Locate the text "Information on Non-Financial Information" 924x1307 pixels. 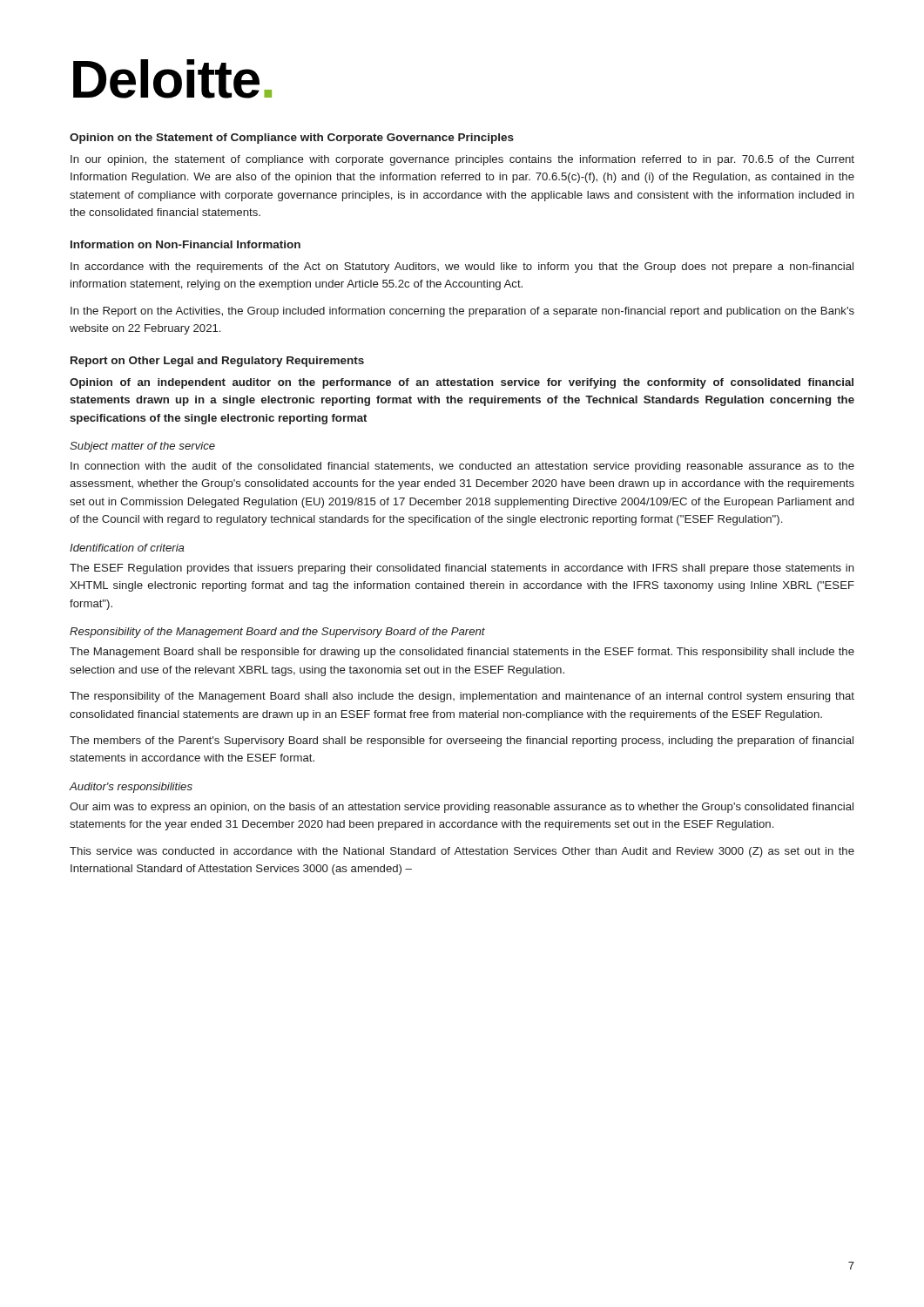click(185, 244)
